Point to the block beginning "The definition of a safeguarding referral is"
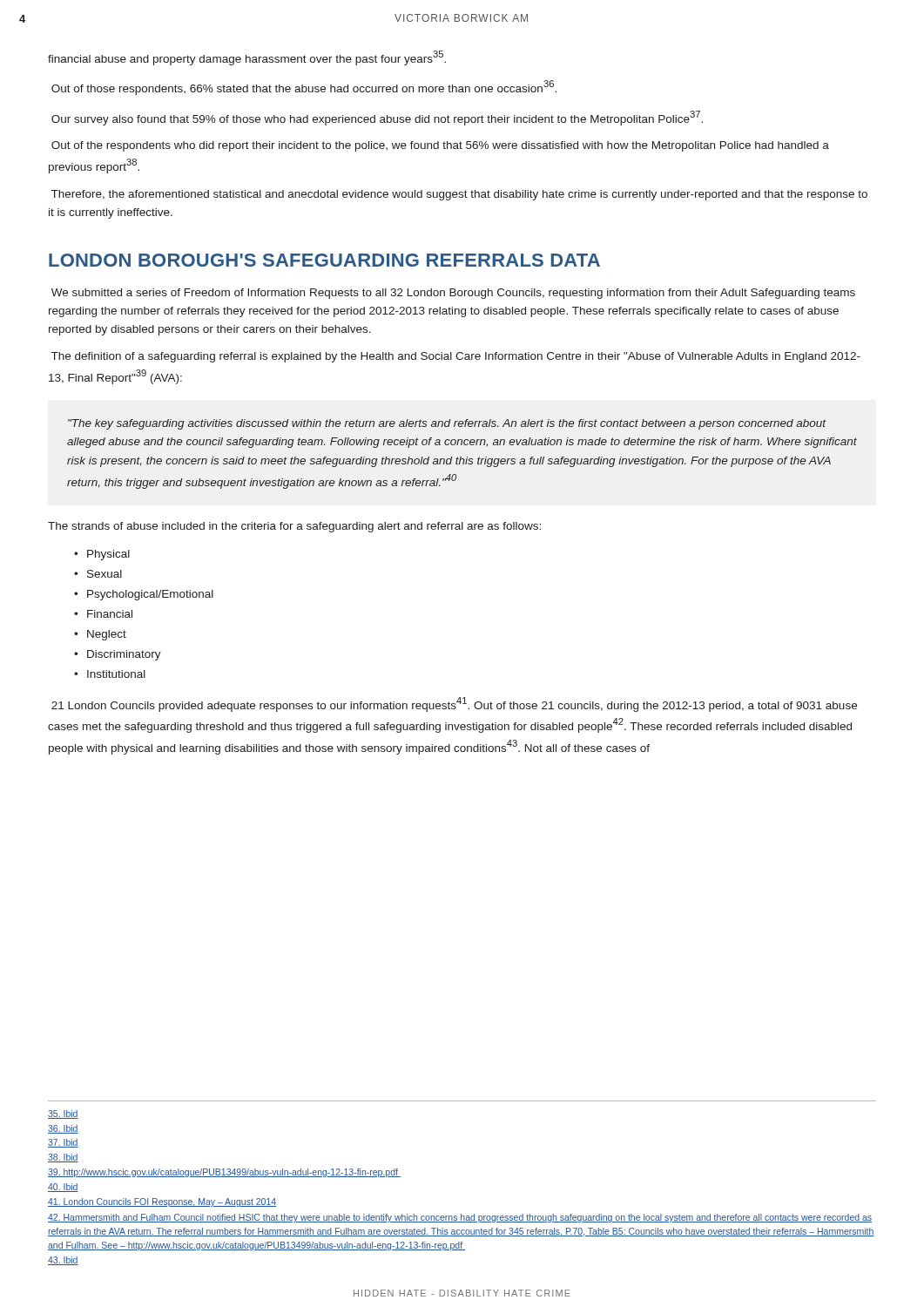The image size is (924, 1307). pyautogui.click(x=454, y=367)
